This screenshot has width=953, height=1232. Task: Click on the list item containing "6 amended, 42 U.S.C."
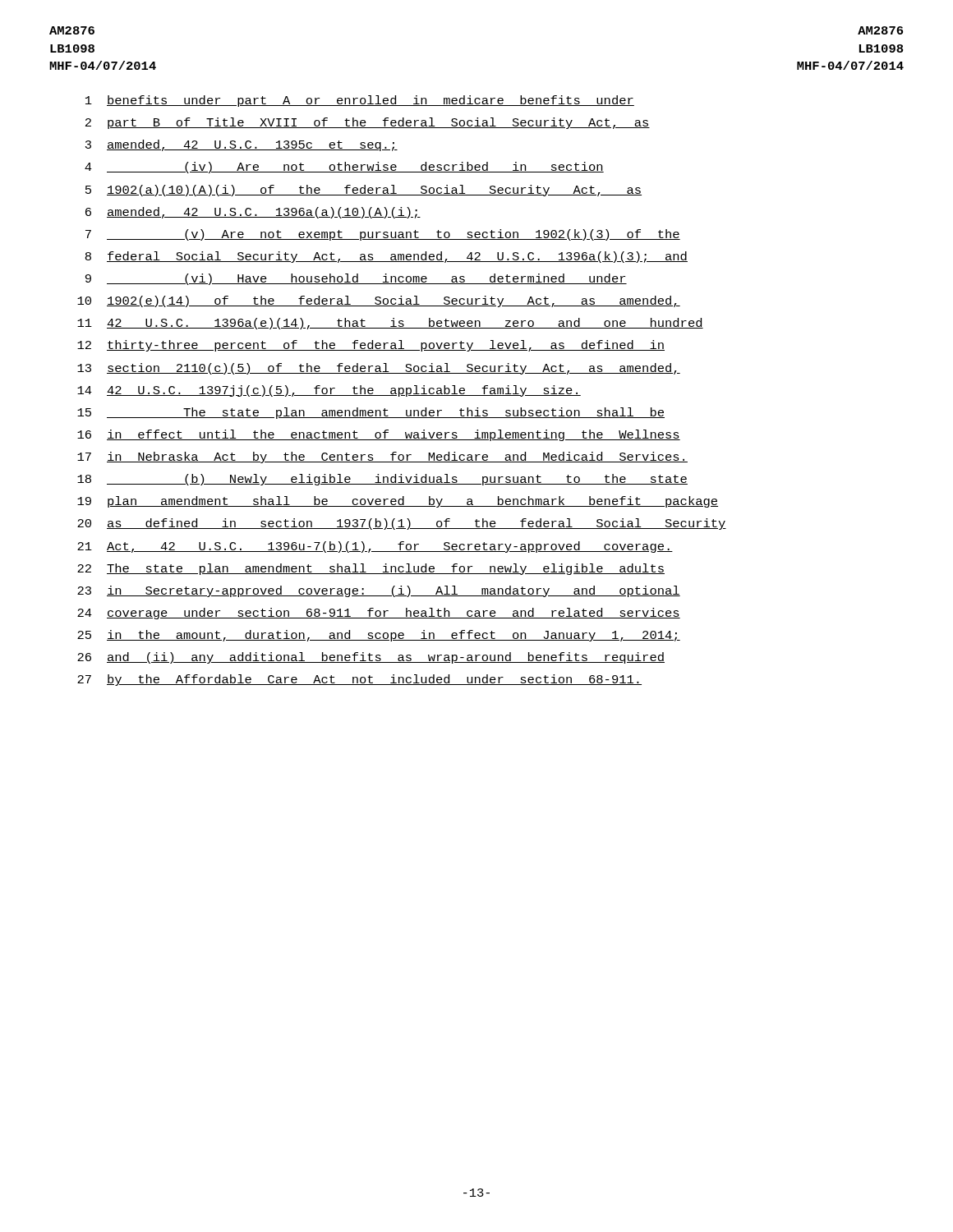point(253,213)
